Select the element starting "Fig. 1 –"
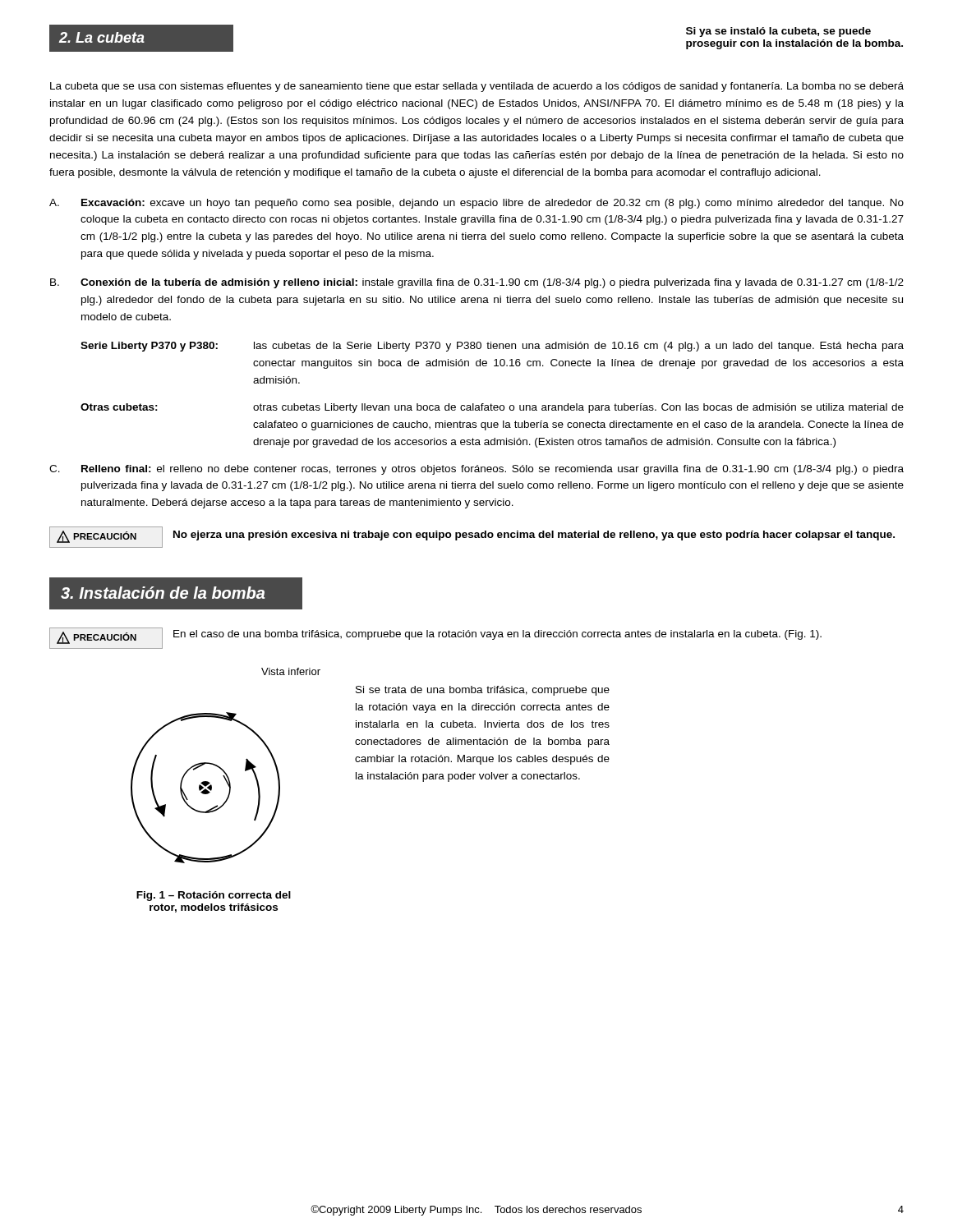953x1232 pixels. (x=214, y=901)
